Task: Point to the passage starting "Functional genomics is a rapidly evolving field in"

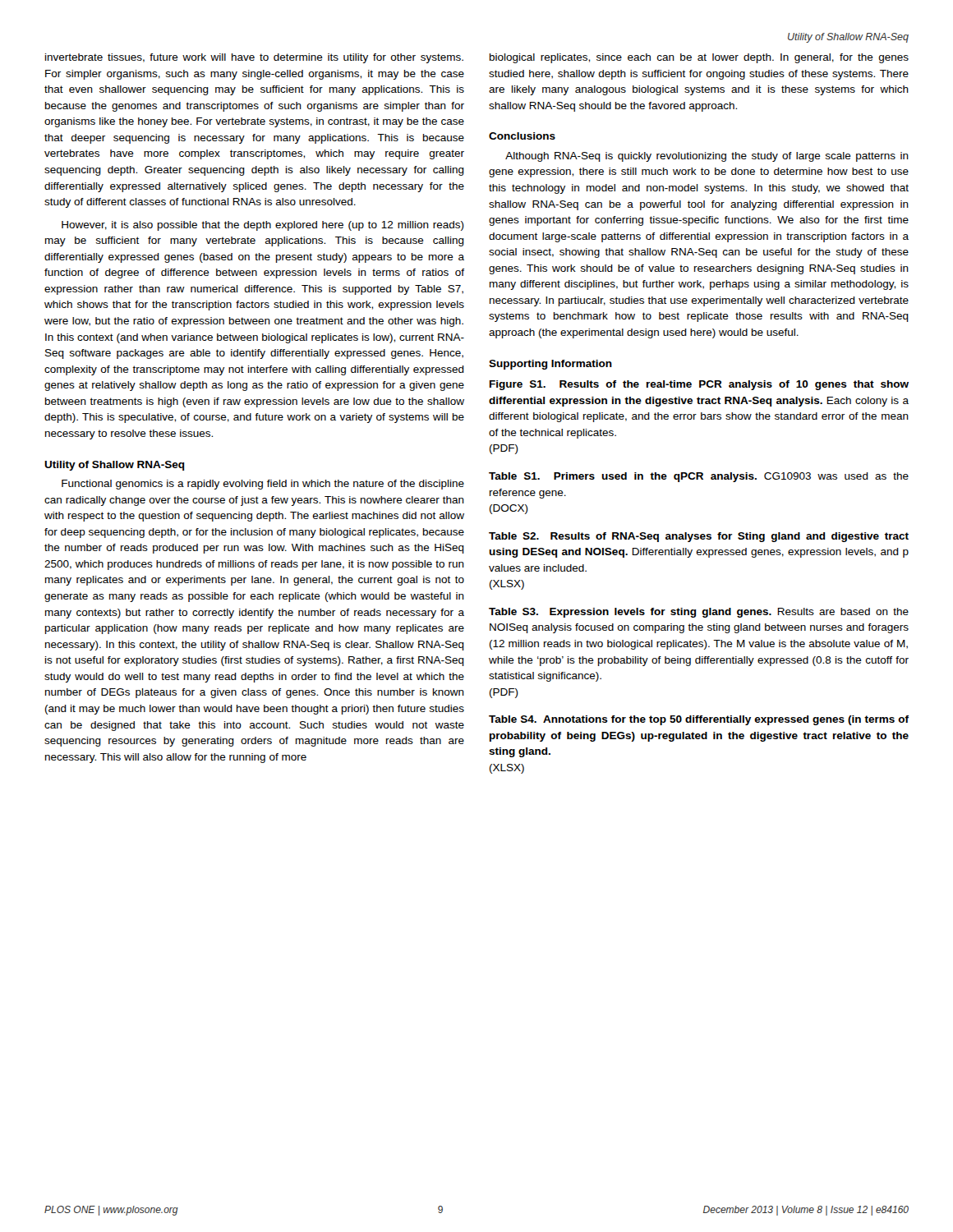Action: coord(254,620)
